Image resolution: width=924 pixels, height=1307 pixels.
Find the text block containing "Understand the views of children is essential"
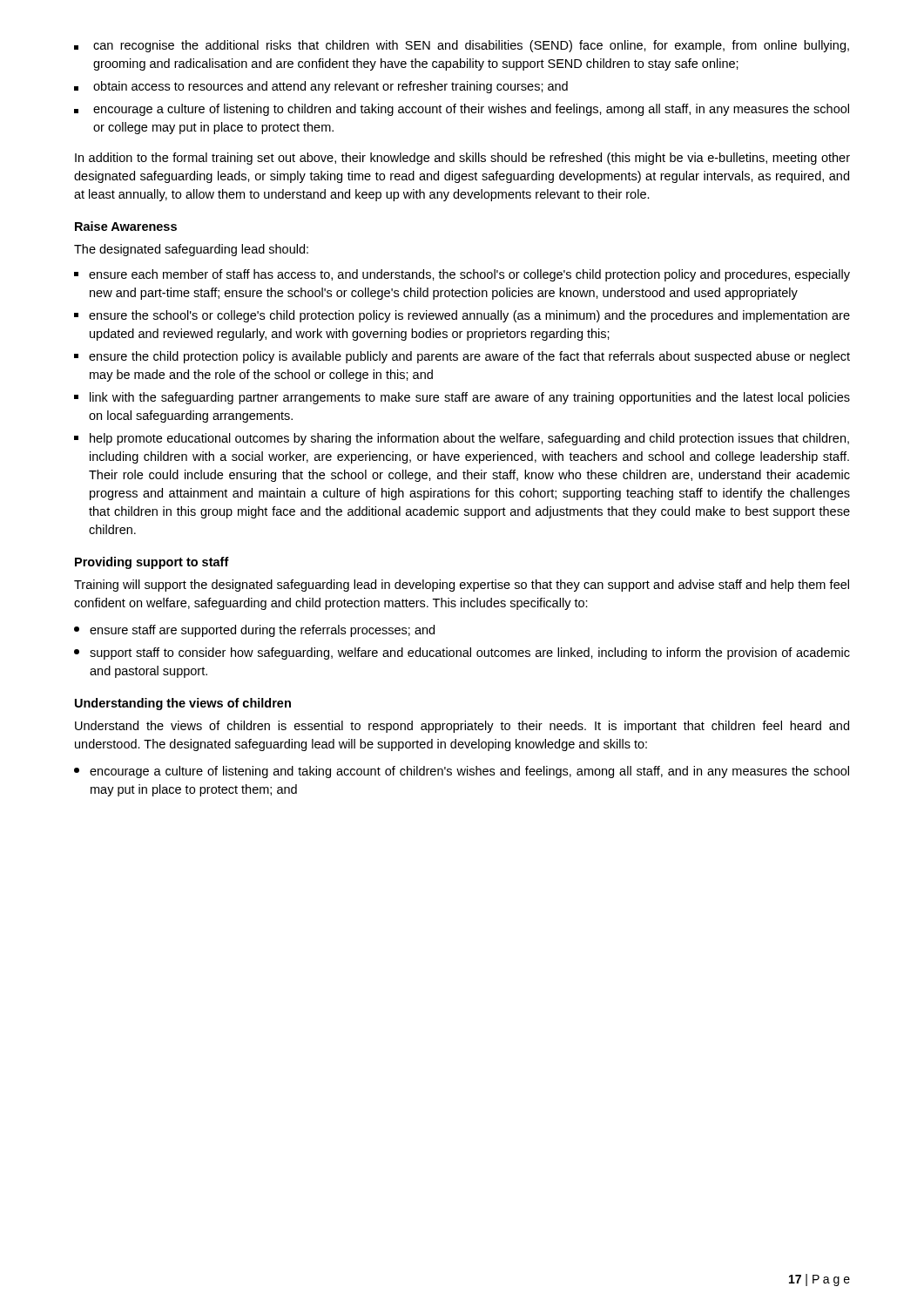click(462, 735)
